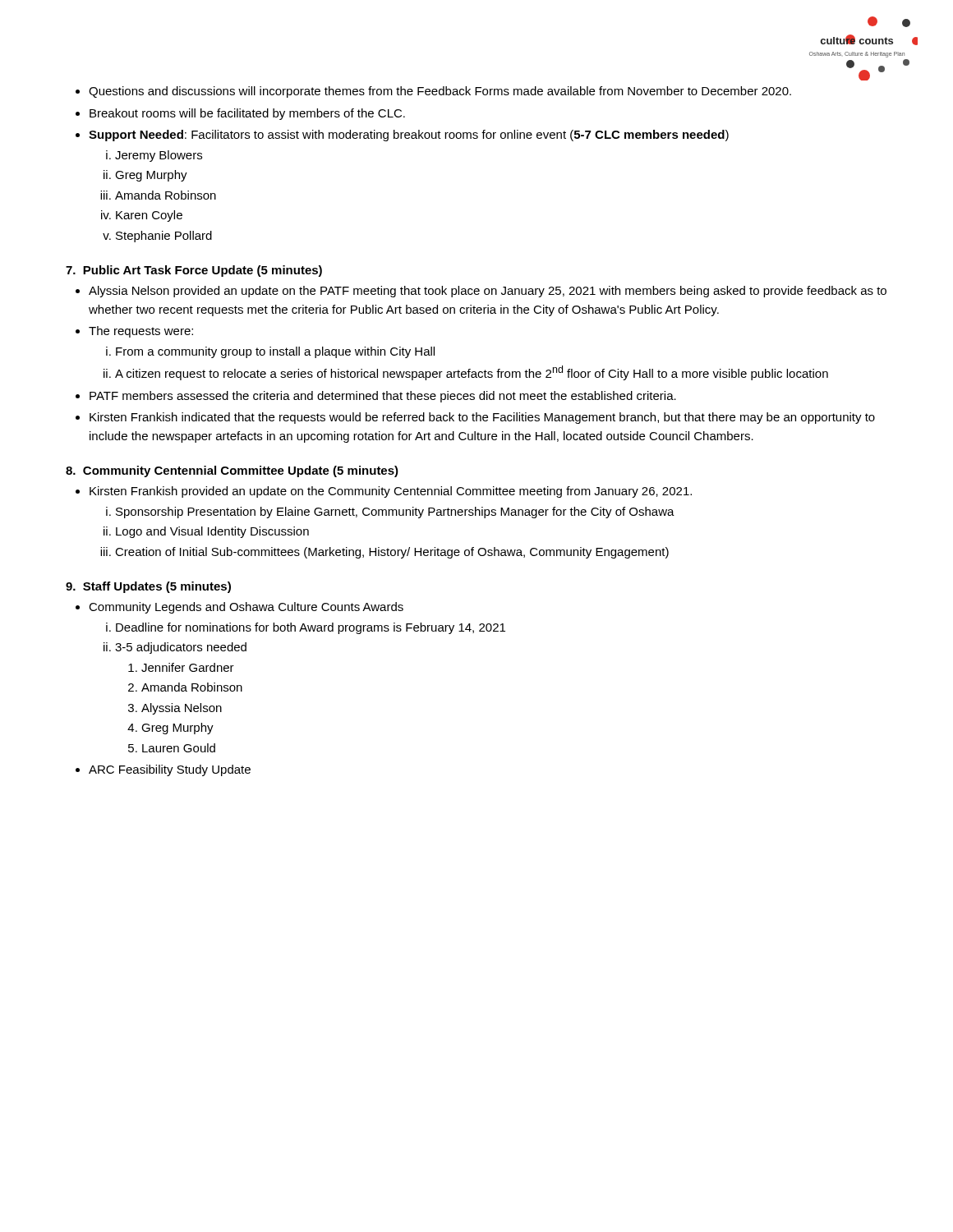Locate the list item containing "Support Needed: Facilitators to assist with"
The image size is (953, 1232).
[409, 136]
